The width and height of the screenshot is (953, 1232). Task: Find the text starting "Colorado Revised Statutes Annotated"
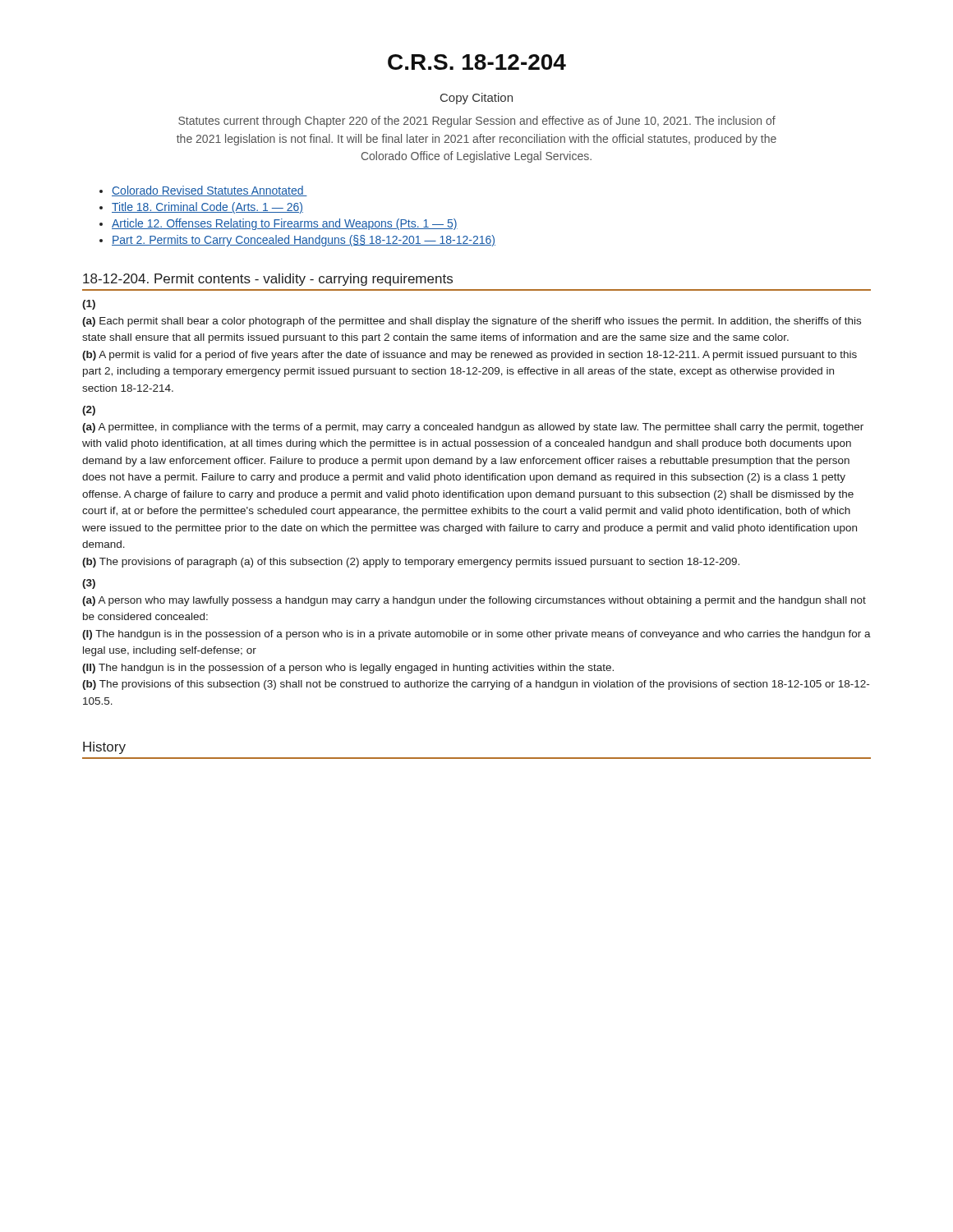coord(209,191)
